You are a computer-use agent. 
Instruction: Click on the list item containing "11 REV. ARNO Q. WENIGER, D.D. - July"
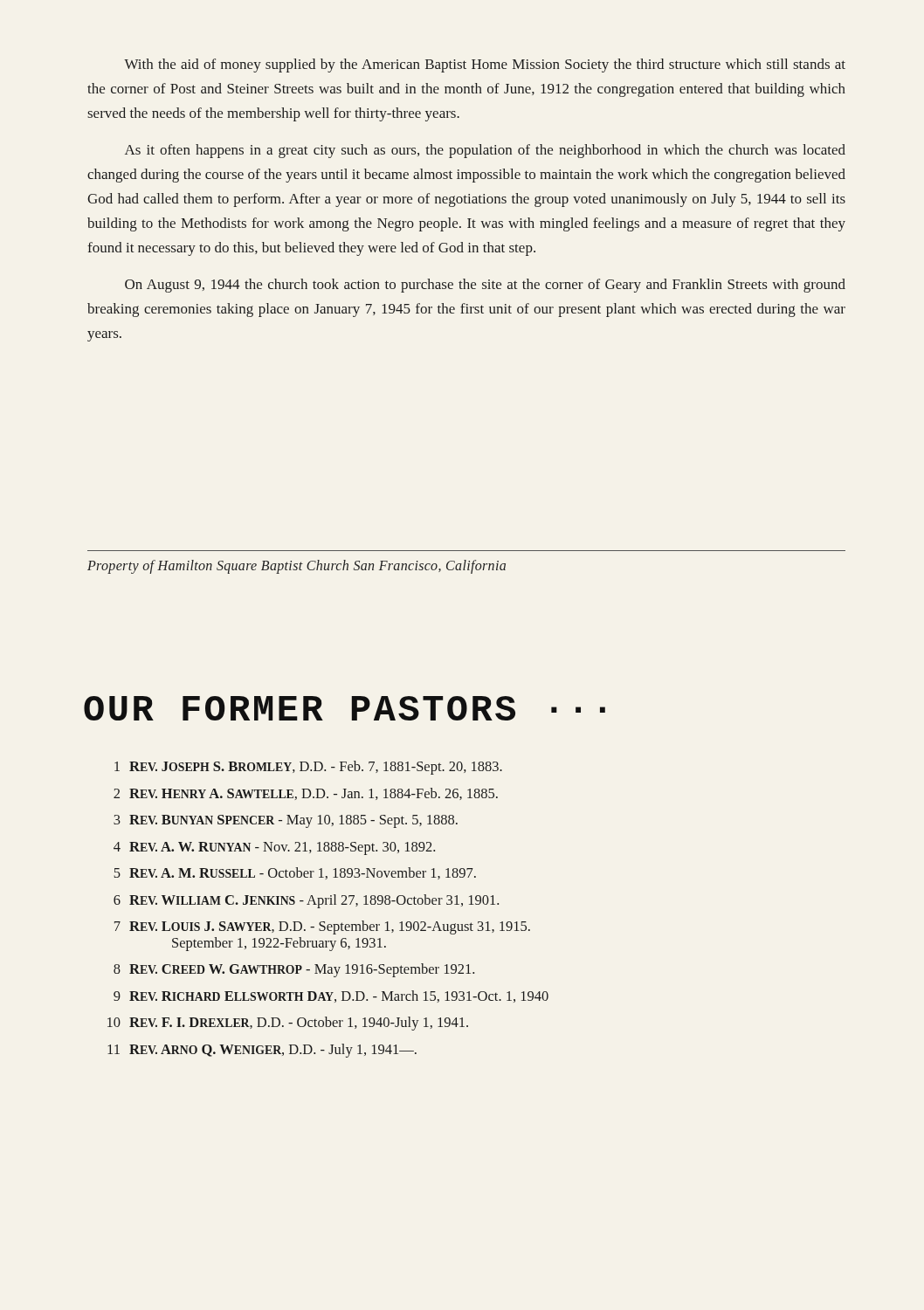pos(262,1051)
